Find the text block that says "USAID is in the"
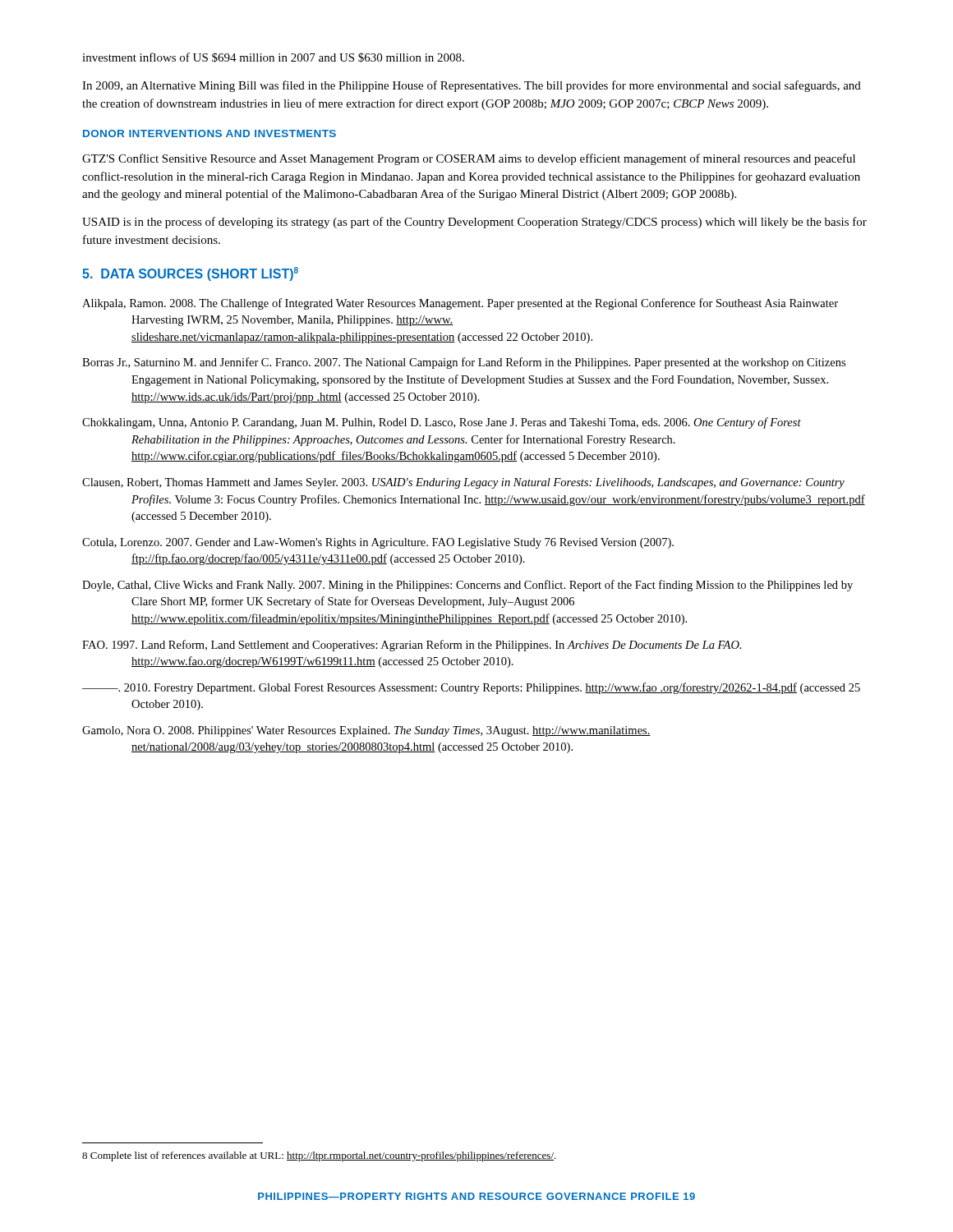 coord(476,231)
